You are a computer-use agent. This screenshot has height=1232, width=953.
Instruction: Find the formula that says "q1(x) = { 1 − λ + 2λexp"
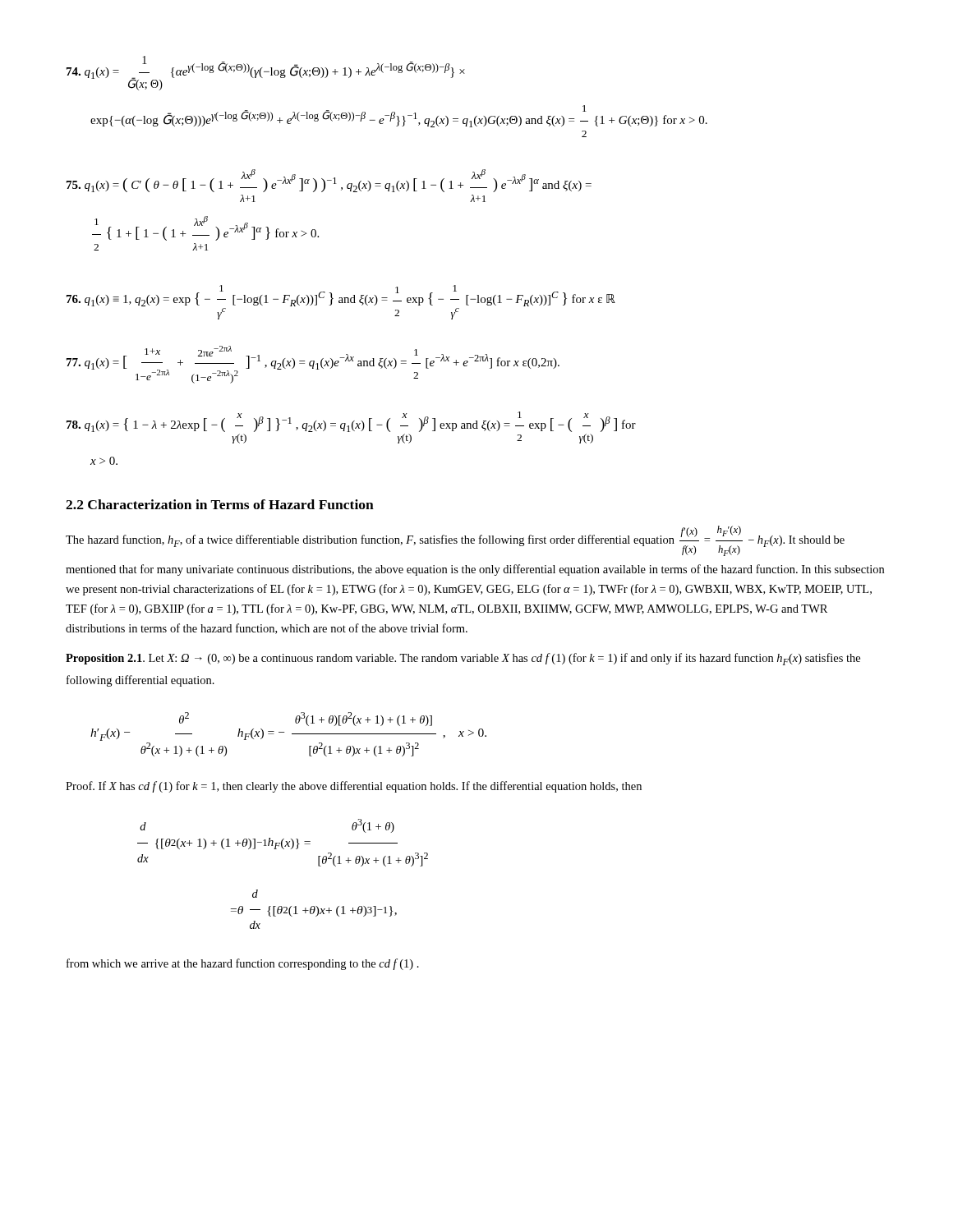pos(351,435)
